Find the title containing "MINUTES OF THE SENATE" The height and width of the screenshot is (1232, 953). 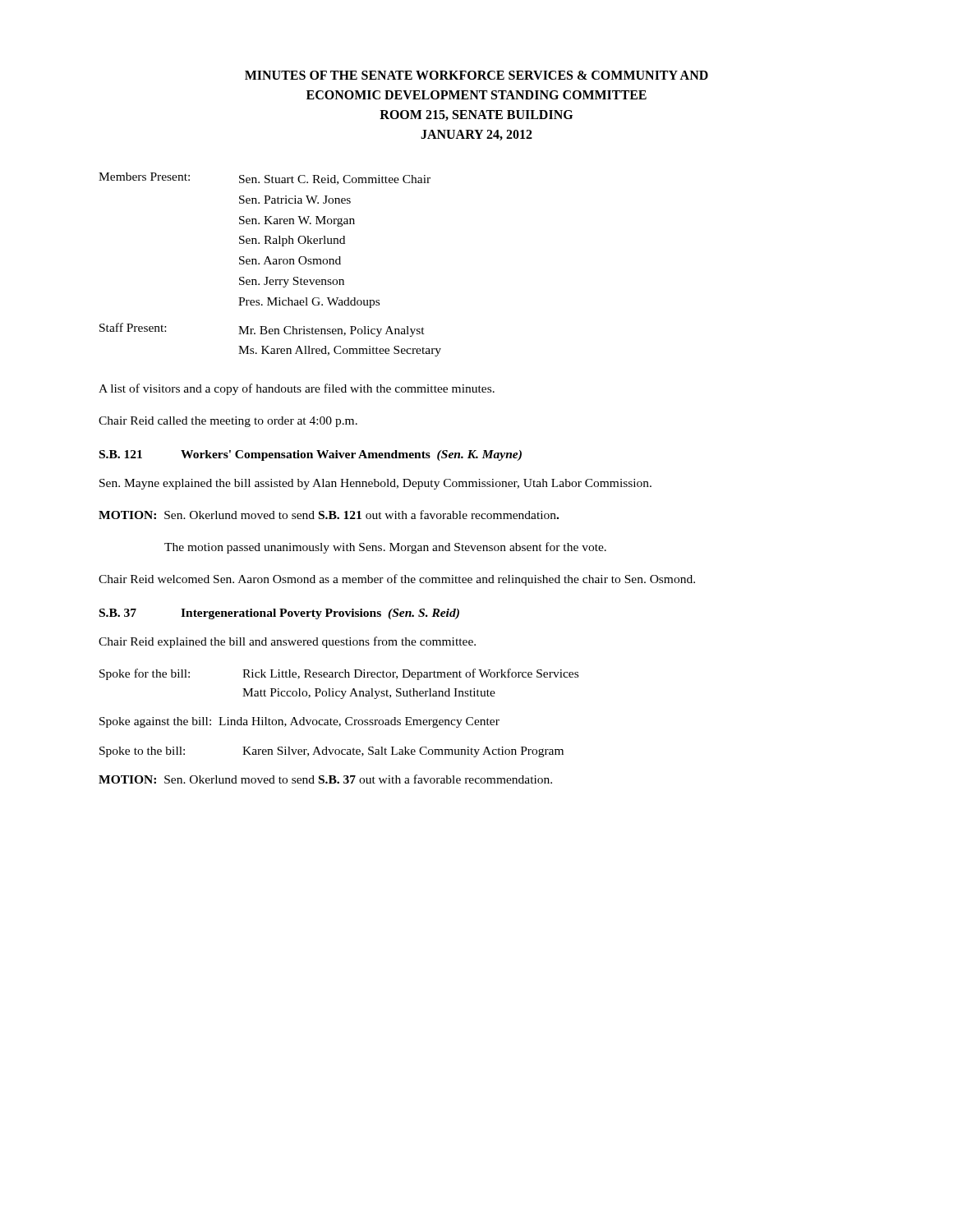pos(476,105)
